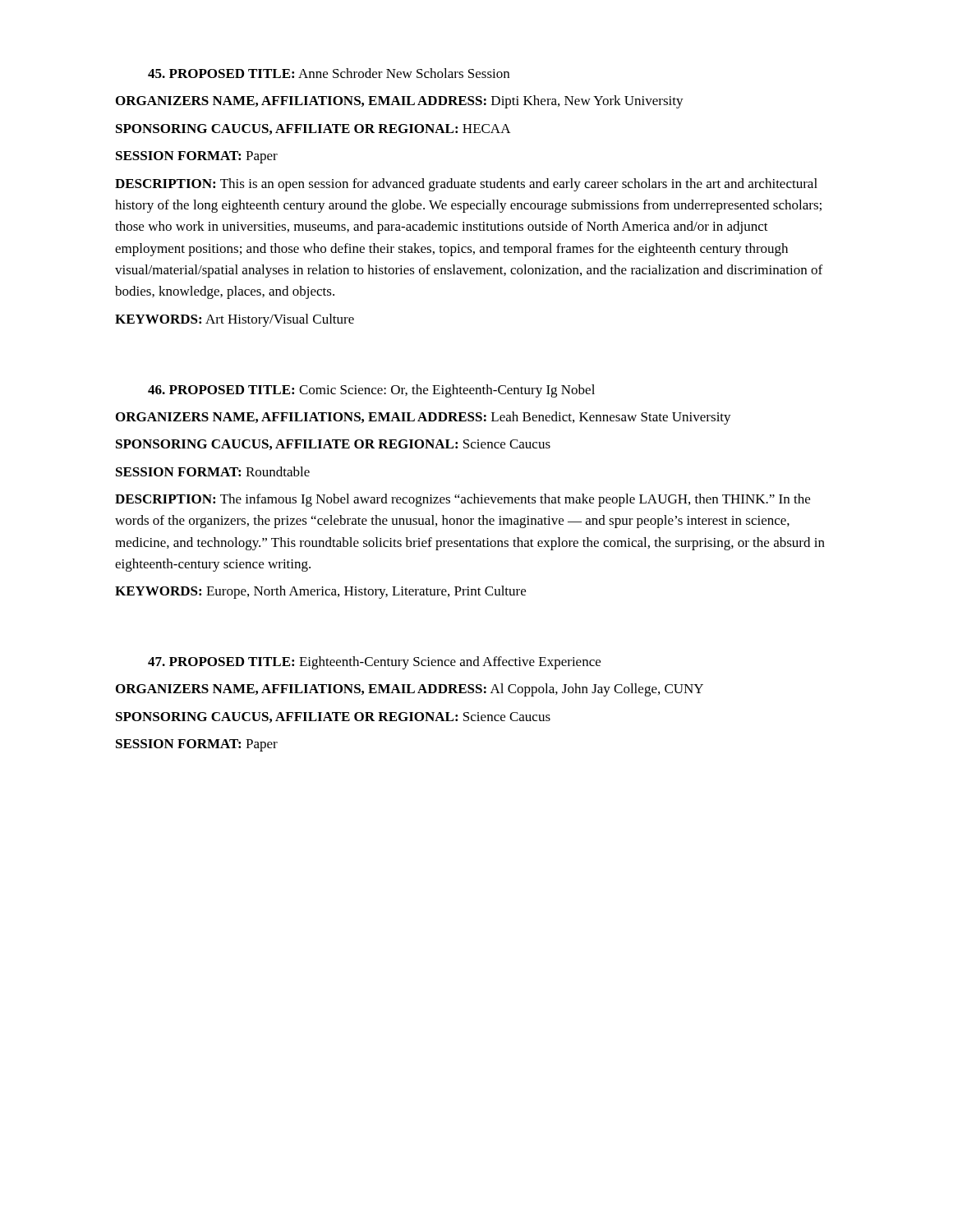Where is the passage that starts "PROPOSED TITLE: Anne Schroder New"?

(329, 73)
